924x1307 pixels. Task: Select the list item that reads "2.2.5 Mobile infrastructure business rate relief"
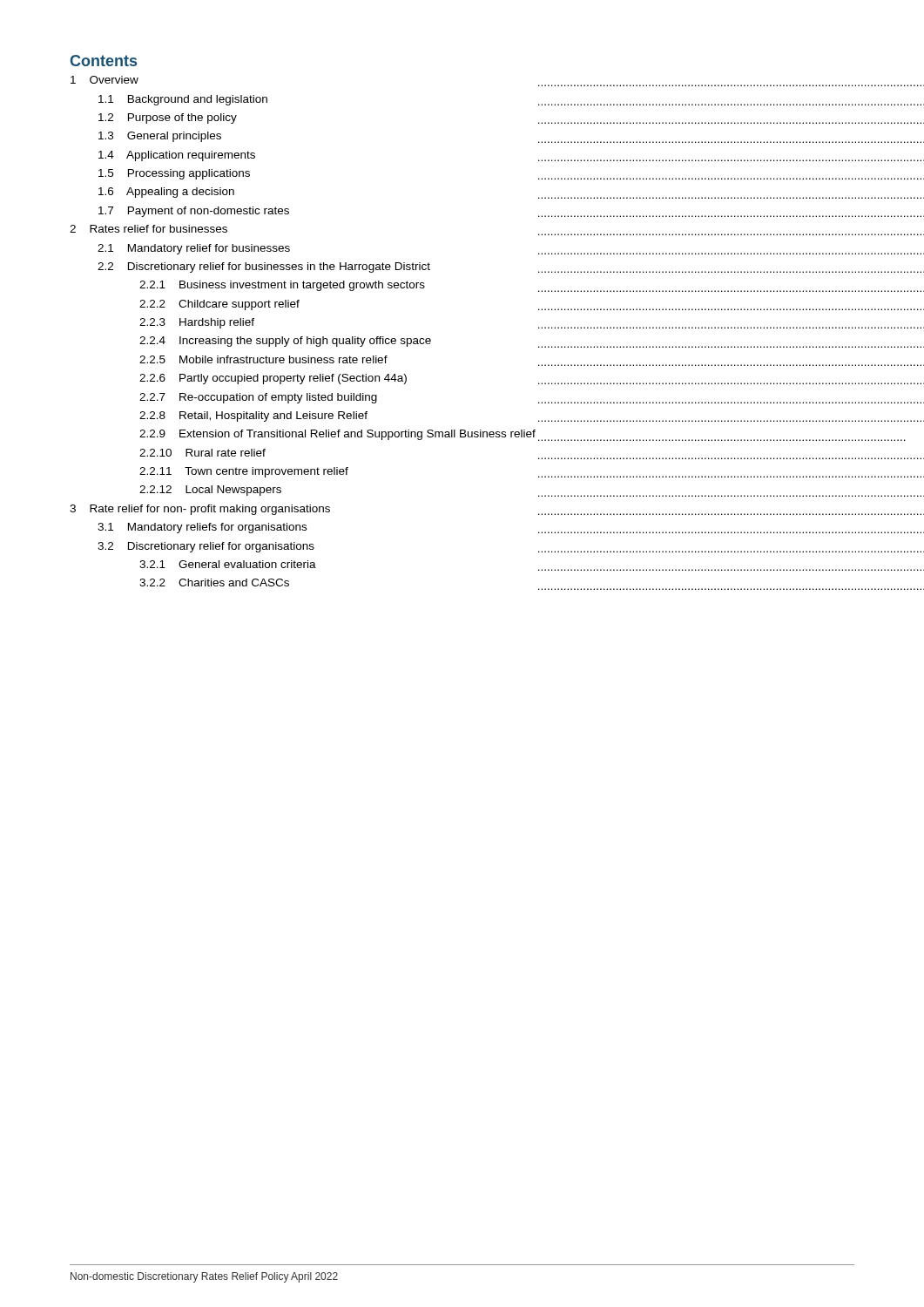152,360
